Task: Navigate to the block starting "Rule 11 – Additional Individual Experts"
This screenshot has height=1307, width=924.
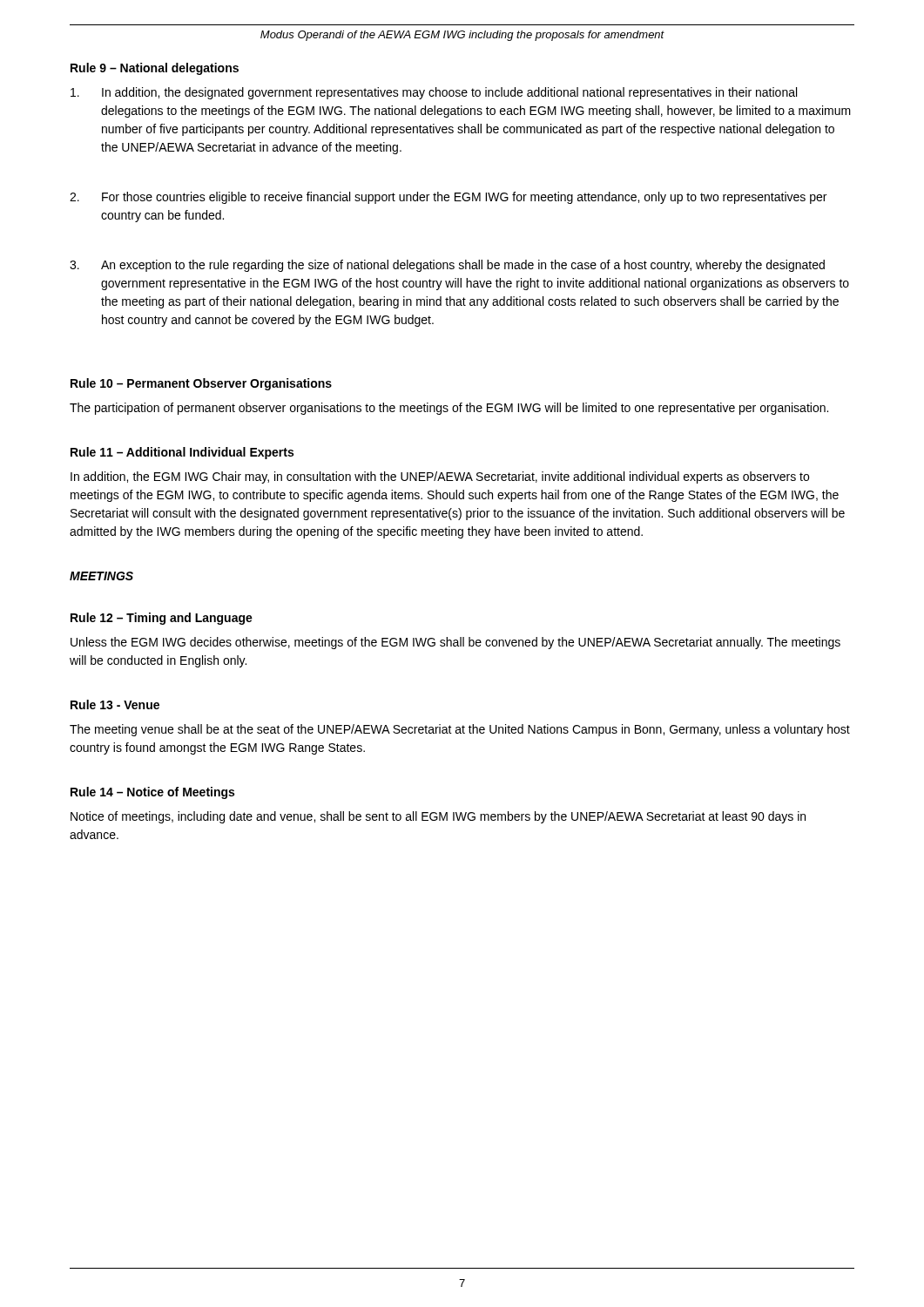Action: pyautogui.click(x=182, y=452)
